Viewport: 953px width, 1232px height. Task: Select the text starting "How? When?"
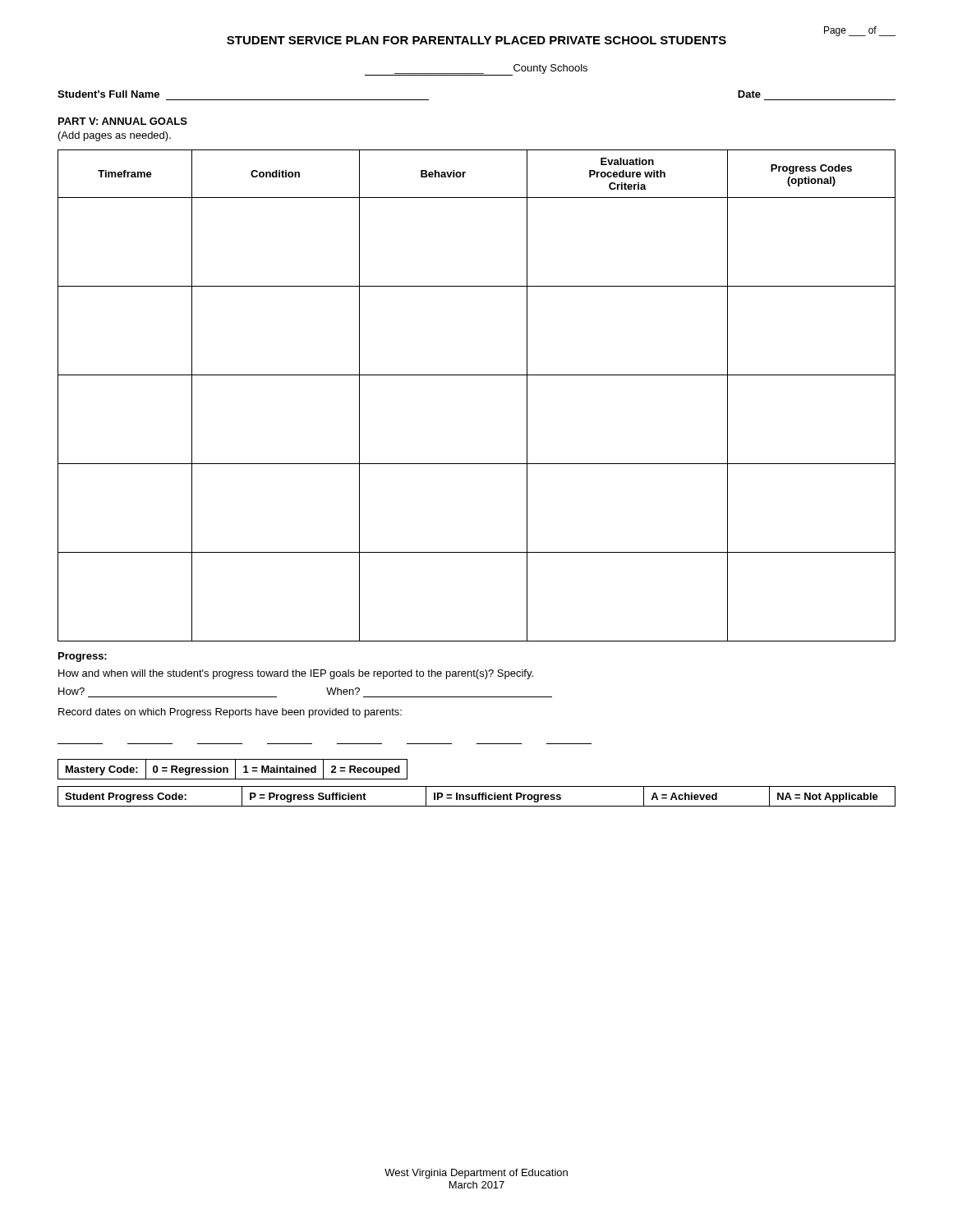pyautogui.click(x=75, y=691)
